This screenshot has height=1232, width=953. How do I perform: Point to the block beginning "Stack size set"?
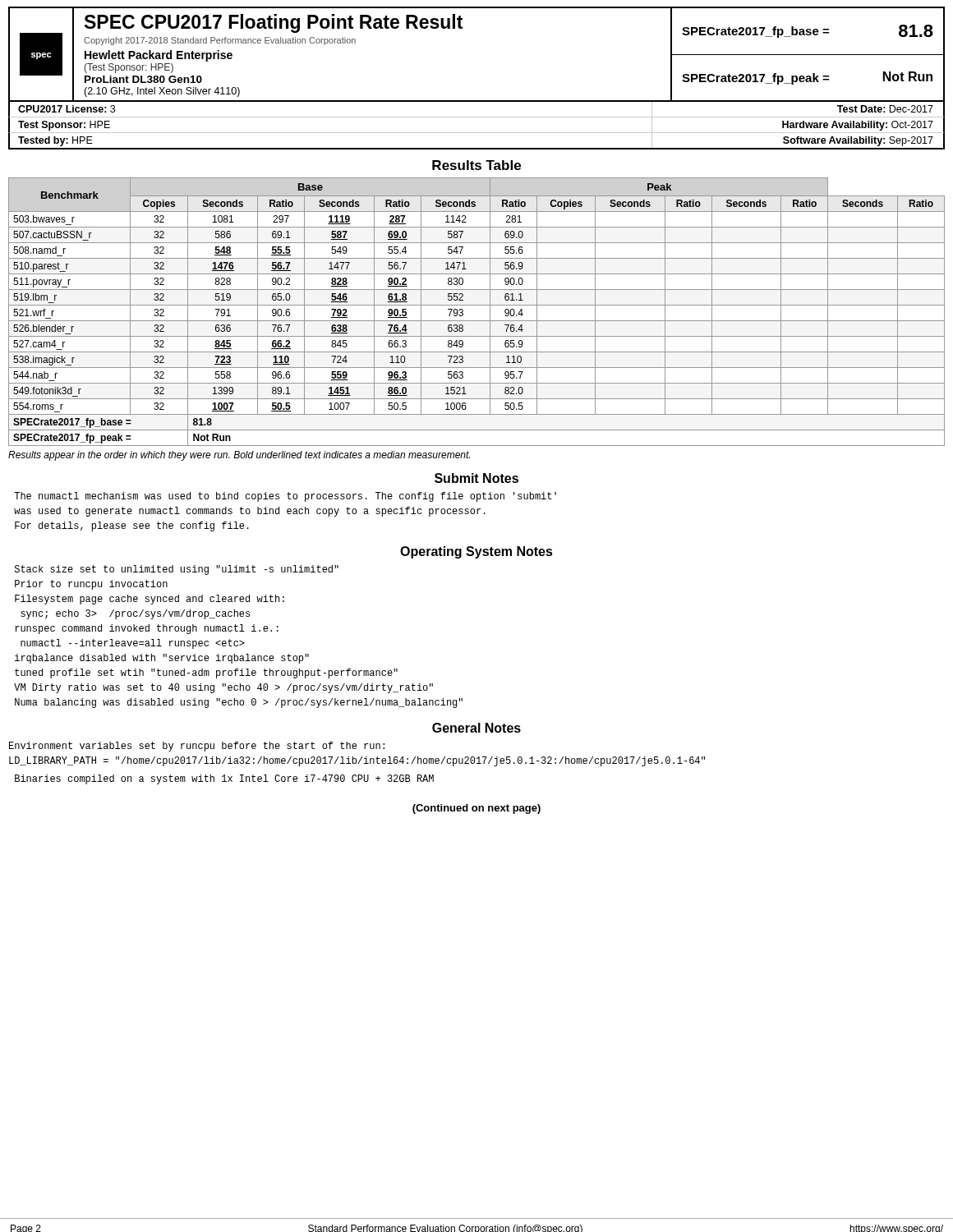[177, 570]
